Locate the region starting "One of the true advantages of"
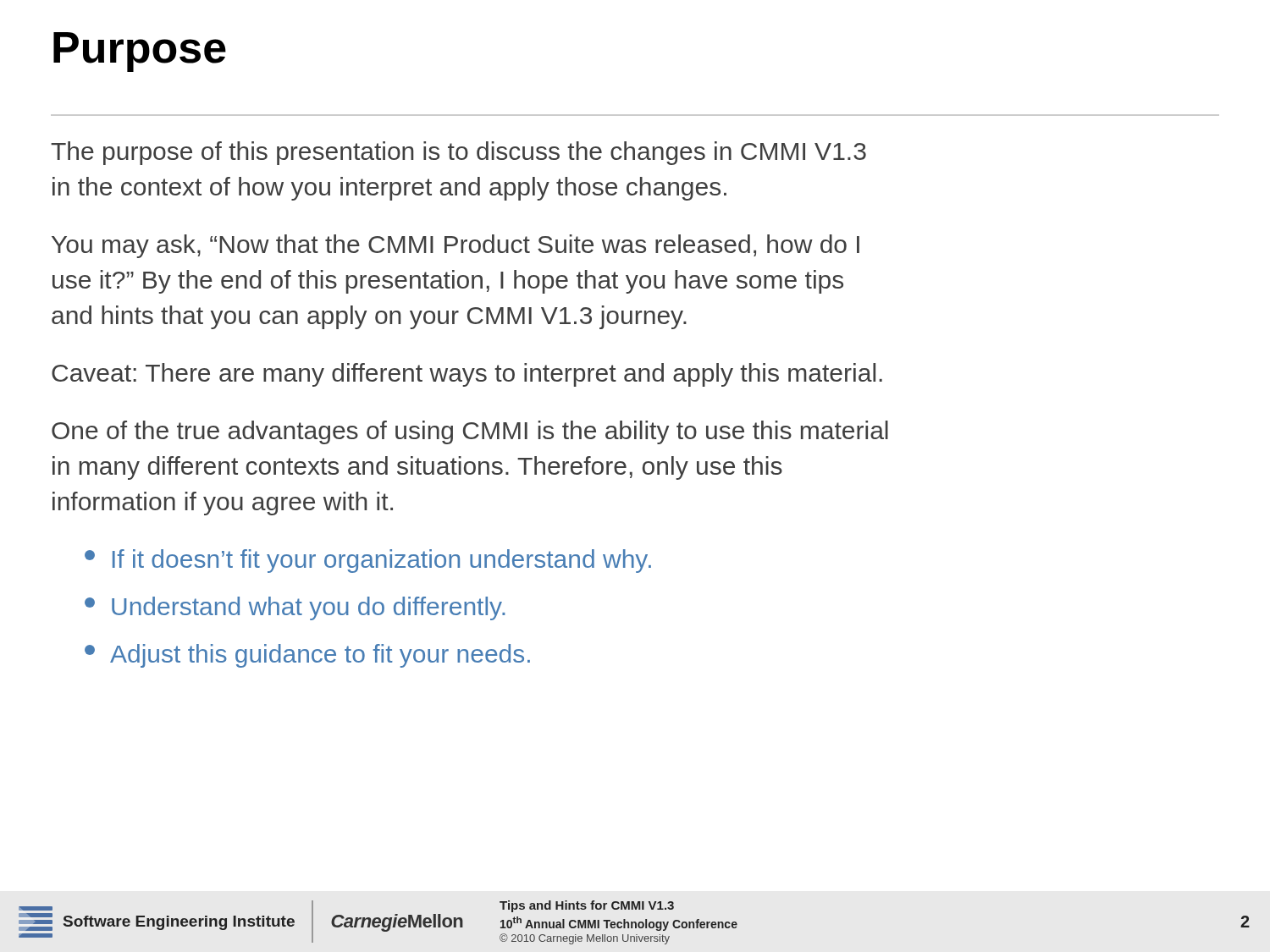The width and height of the screenshot is (1270, 952). [x=470, y=466]
